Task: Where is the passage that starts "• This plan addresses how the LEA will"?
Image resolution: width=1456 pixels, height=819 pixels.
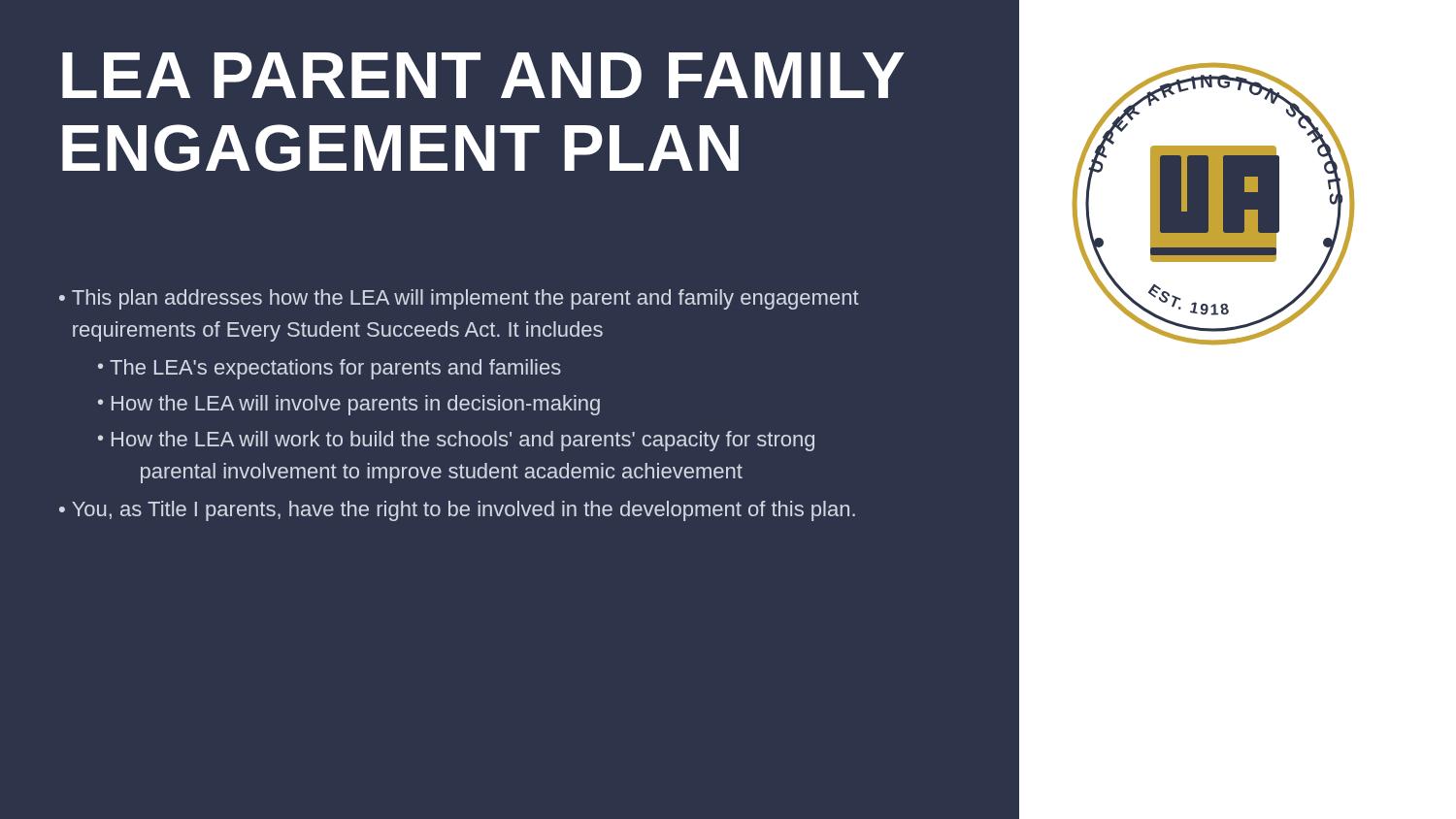Action: pyautogui.click(x=514, y=313)
